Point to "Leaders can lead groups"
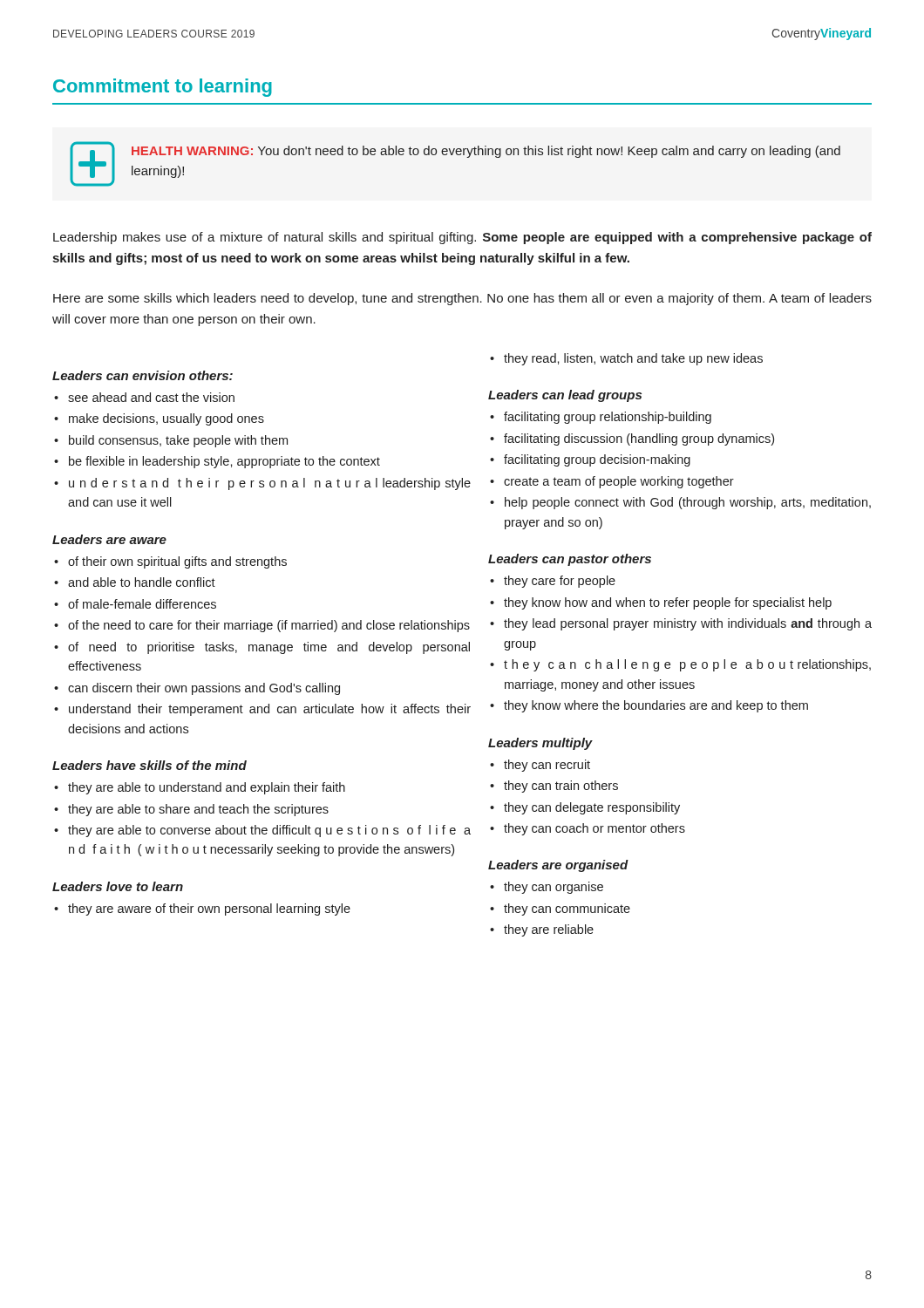The image size is (924, 1308). [565, 395]
